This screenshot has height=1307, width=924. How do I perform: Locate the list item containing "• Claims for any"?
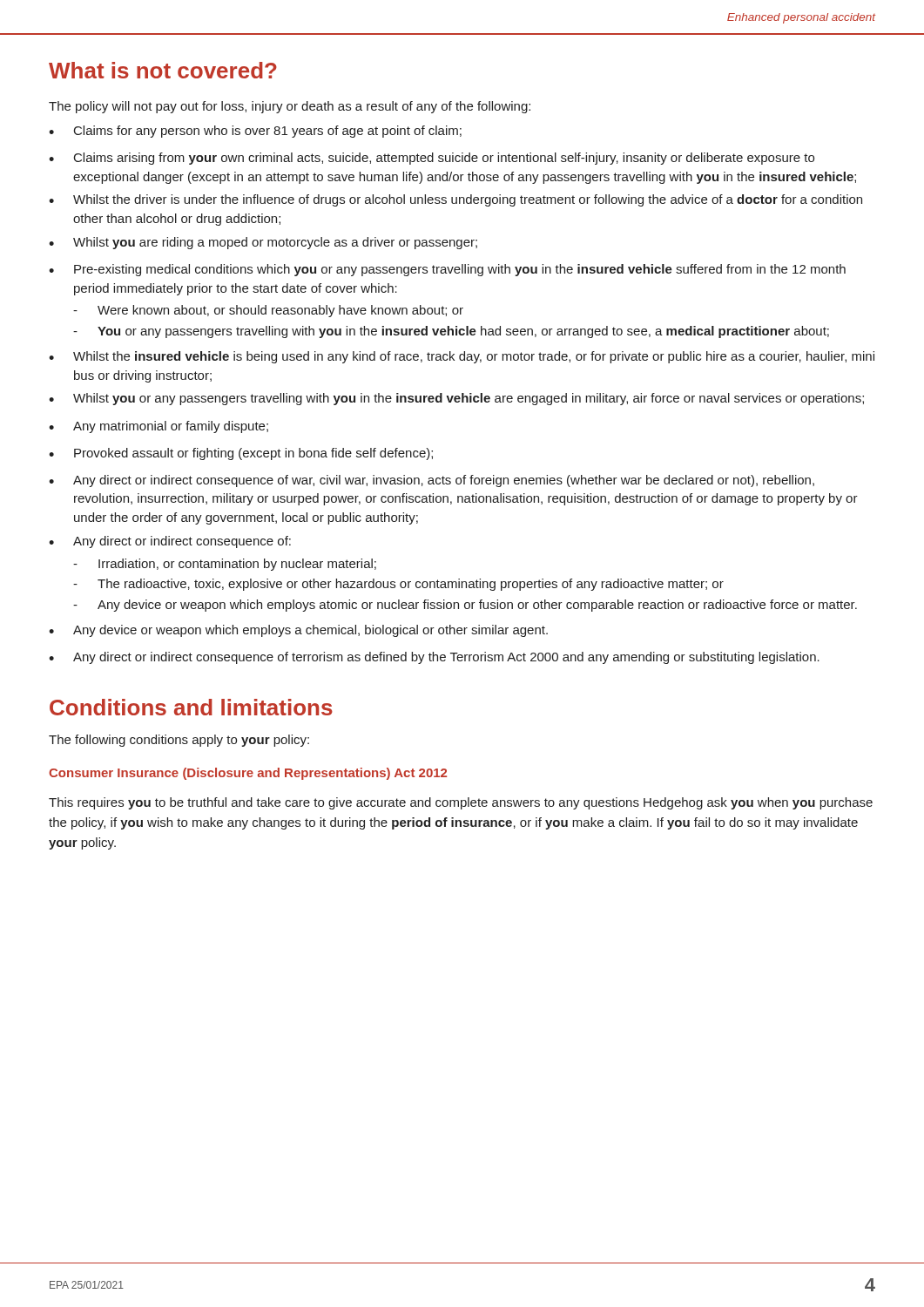click(x=462, y=132)
